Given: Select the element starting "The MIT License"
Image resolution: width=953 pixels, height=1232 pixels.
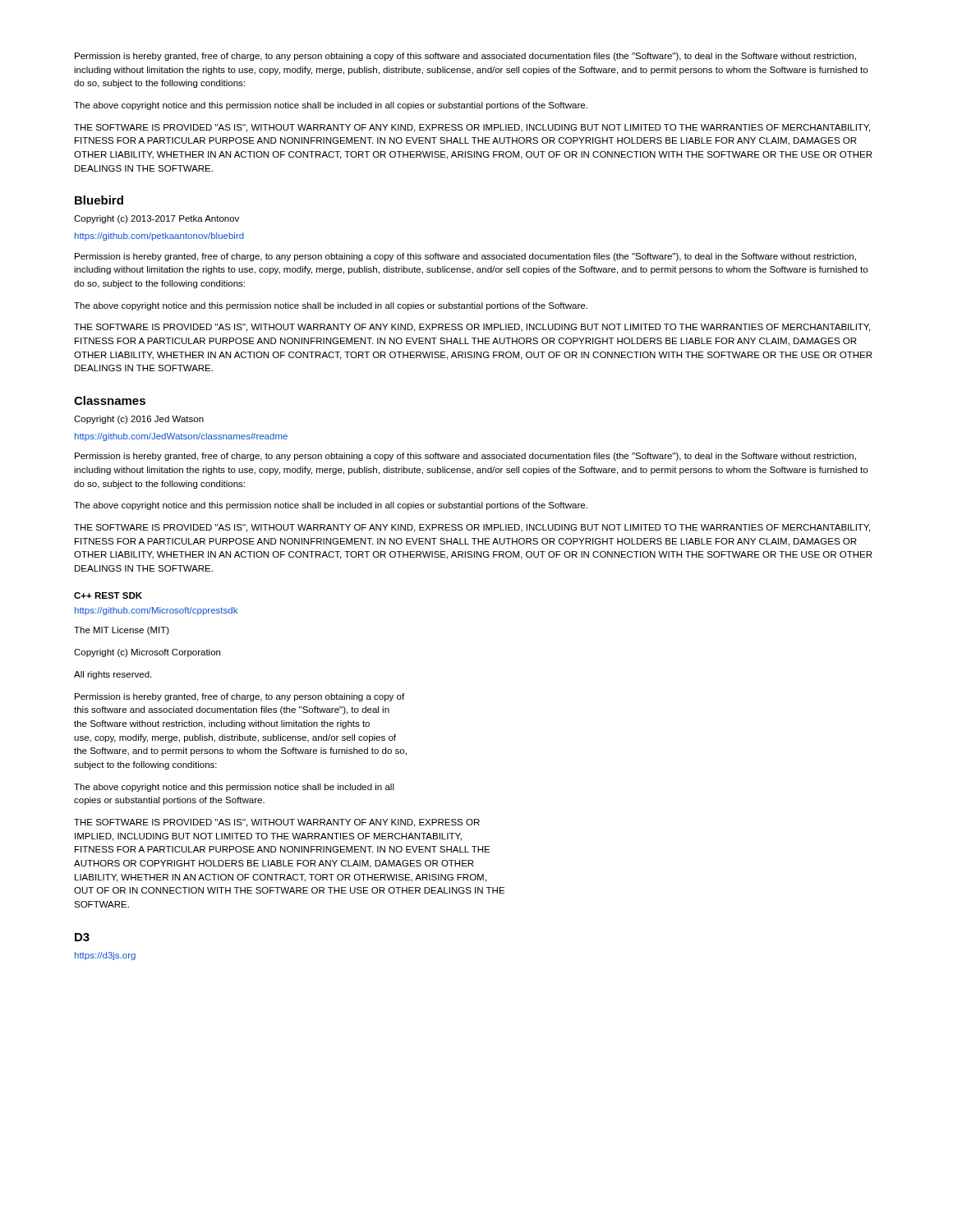Looking at the screenshot, I should pos(122,630).
